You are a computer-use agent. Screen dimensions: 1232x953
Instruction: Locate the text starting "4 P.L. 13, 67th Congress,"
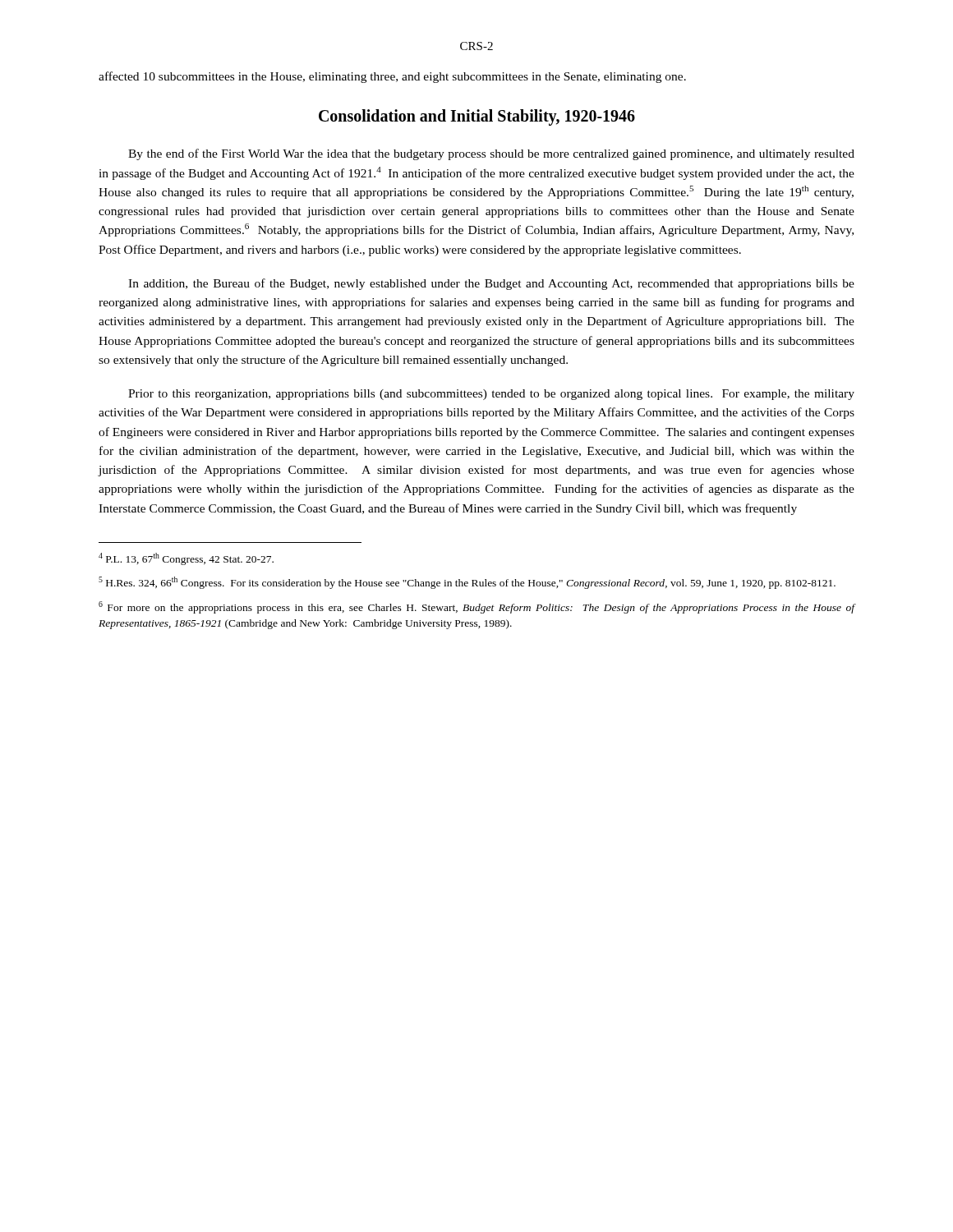(x=186, y=559)
